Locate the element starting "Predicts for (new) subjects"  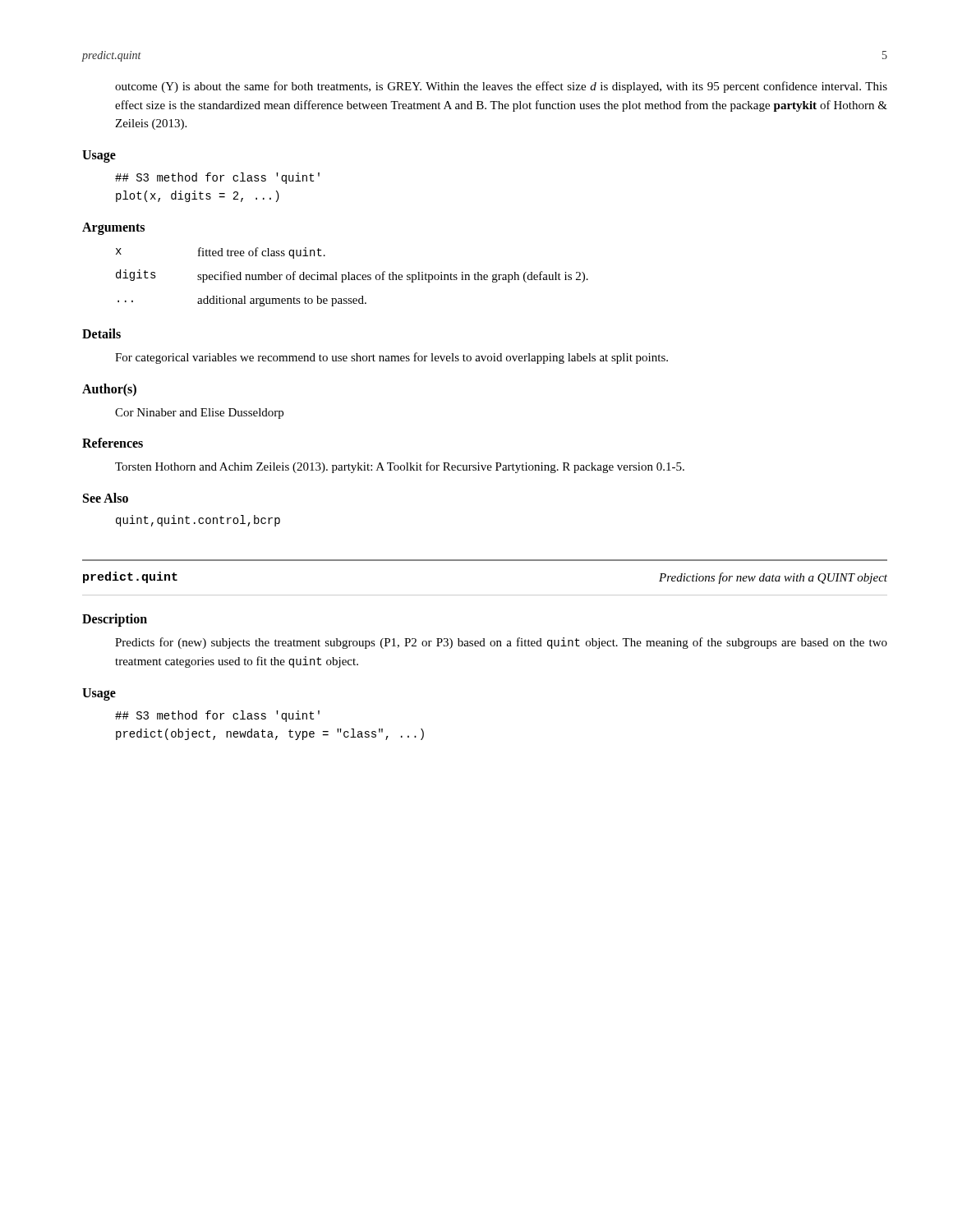pyautogui.click(x=501, y=652)
